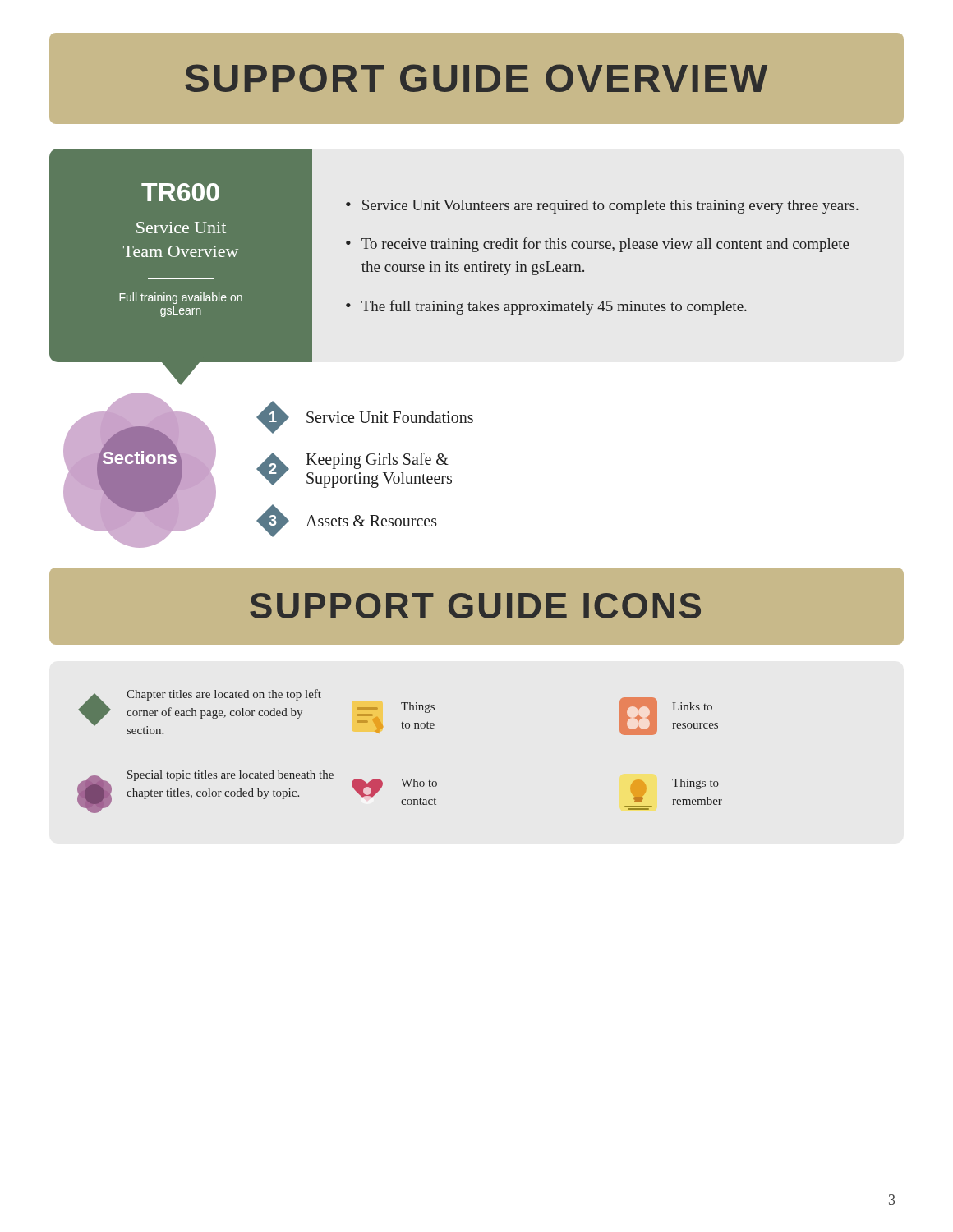This screenshot has height=1232, width=953.
Task: Click on the passage starting "Who tocontact"
Action: pos(419,792)
